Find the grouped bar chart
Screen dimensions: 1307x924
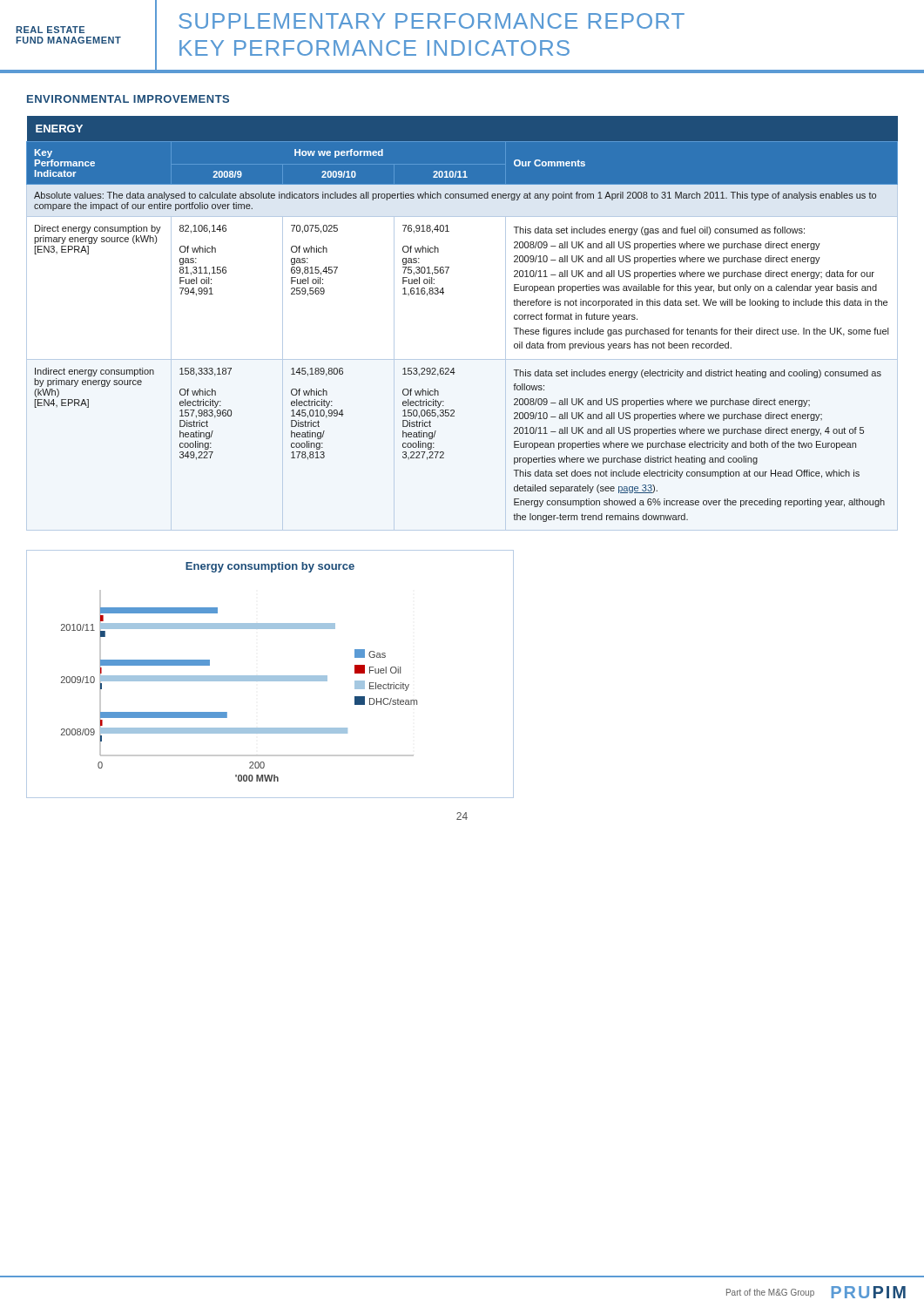(x=270, y=674)
